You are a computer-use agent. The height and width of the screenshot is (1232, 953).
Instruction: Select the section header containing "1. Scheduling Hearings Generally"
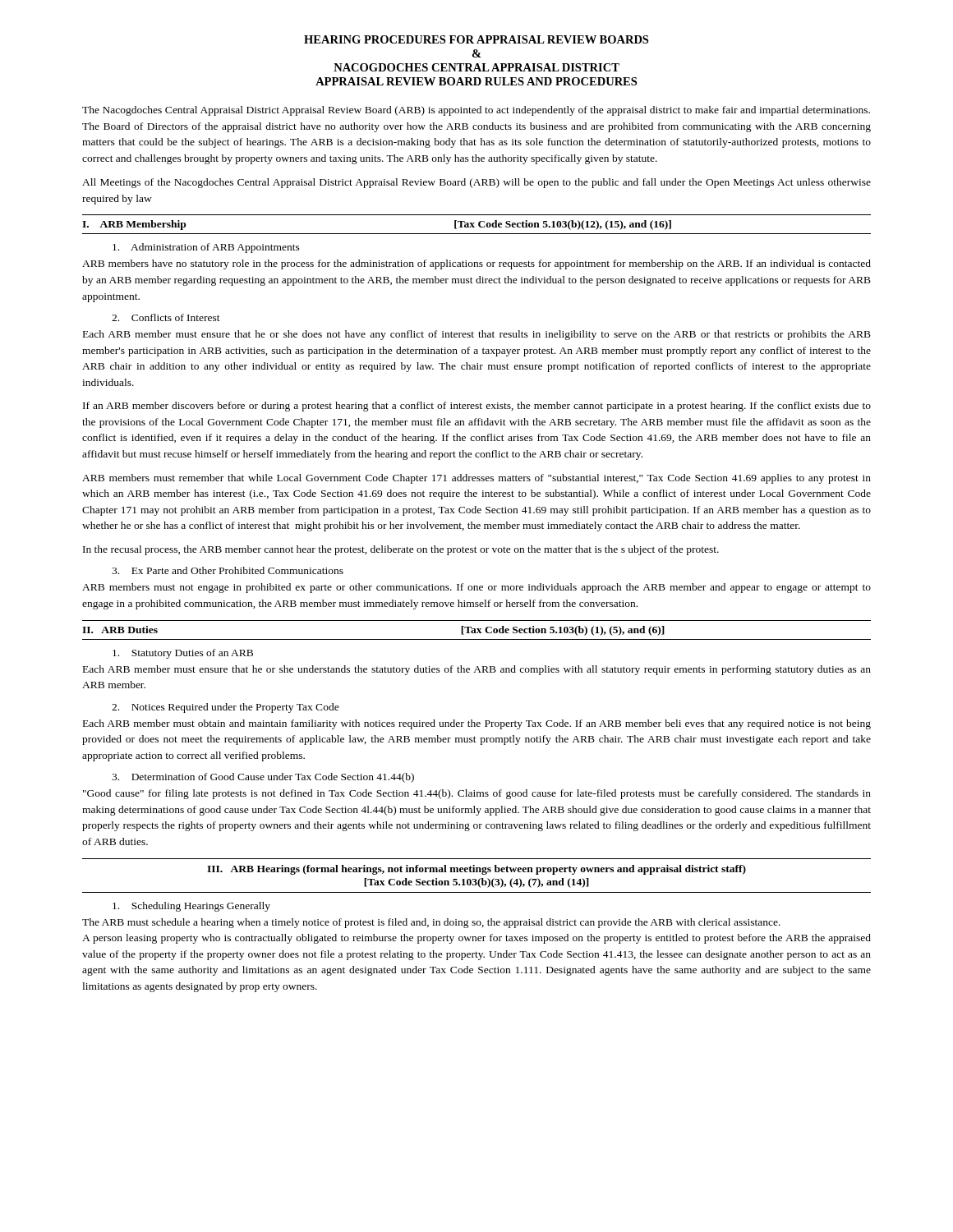[x=191, y=905]
